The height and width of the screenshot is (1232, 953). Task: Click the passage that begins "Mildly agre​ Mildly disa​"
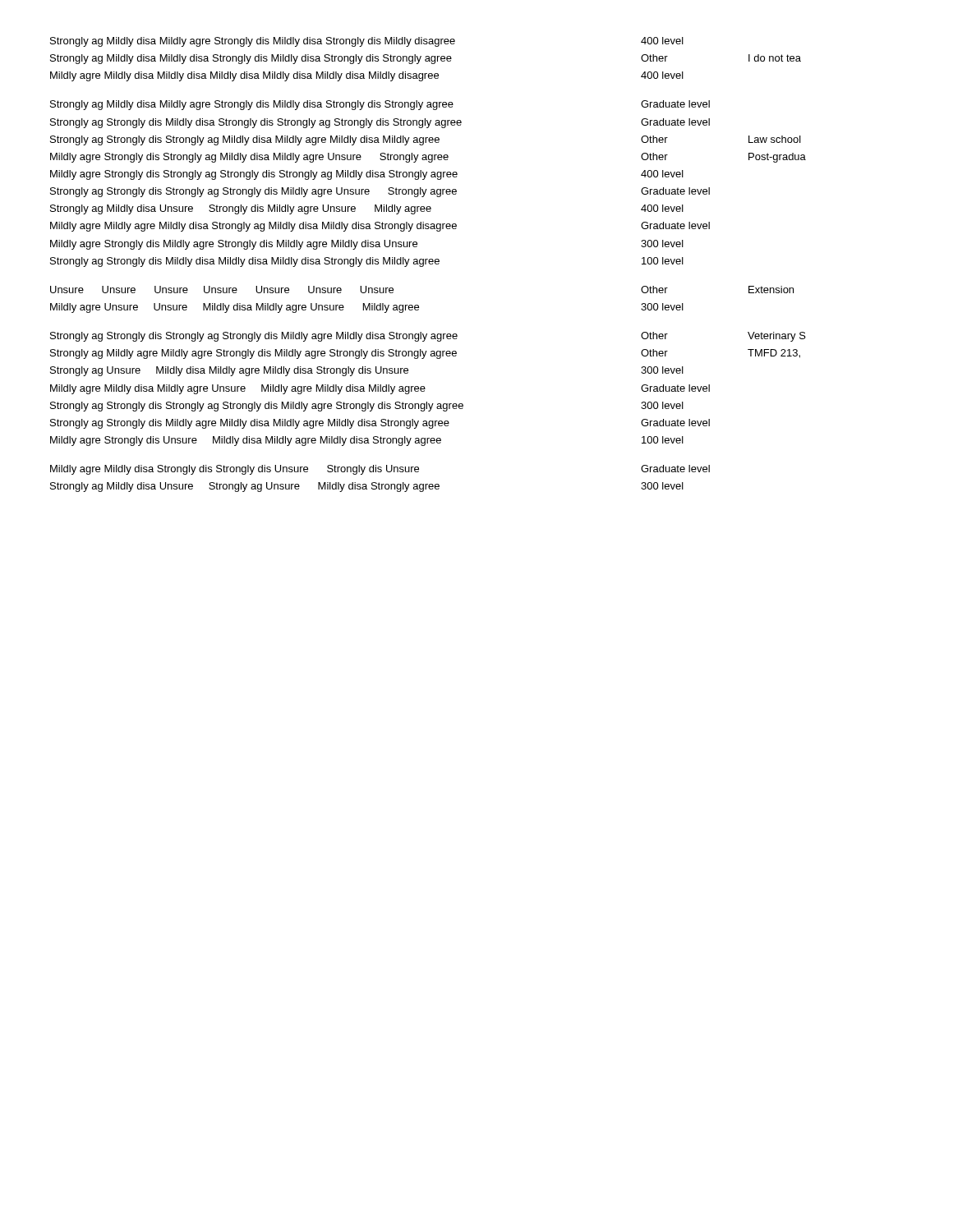(x=380, y=470)
